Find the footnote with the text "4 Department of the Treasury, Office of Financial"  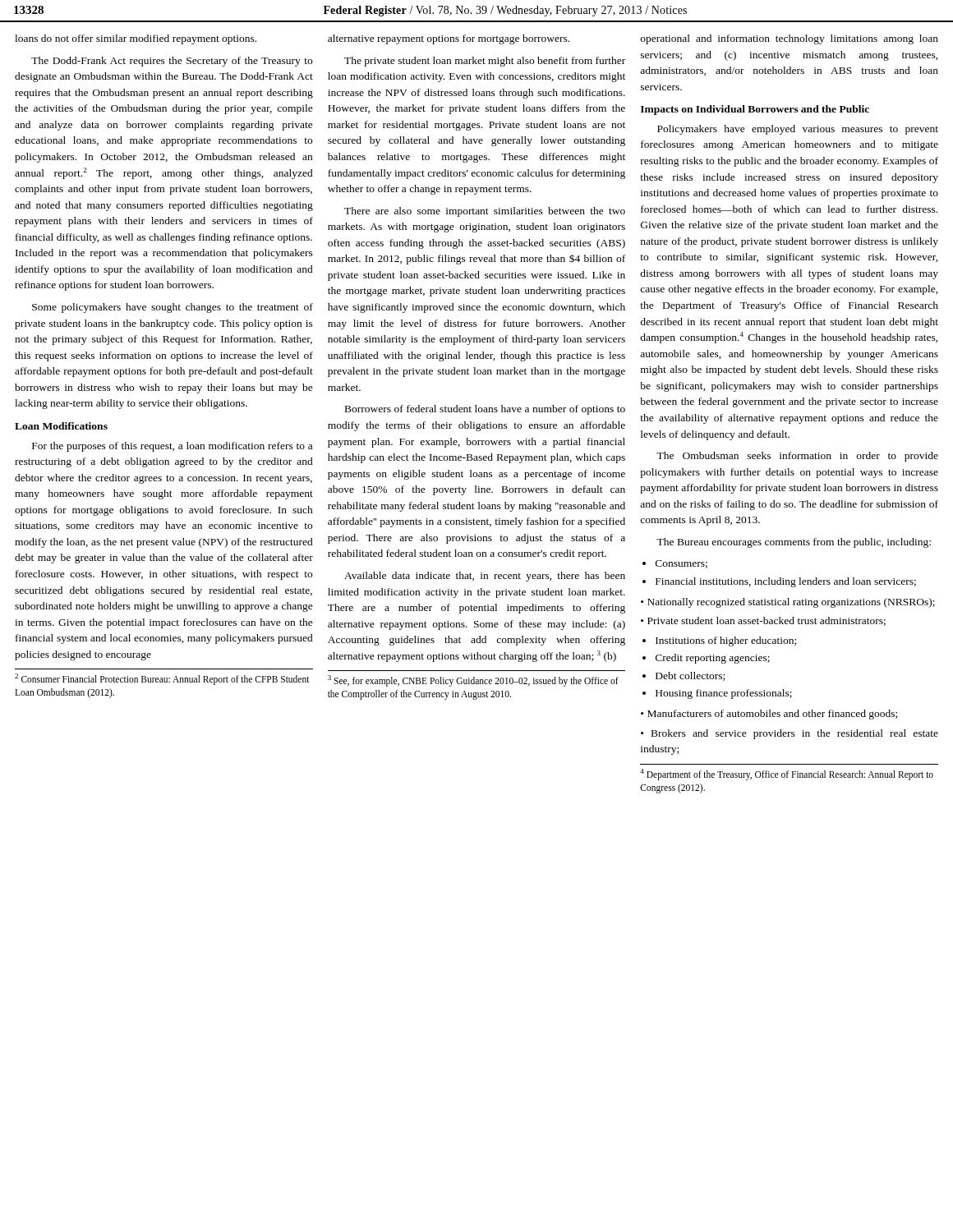point(787,780)
